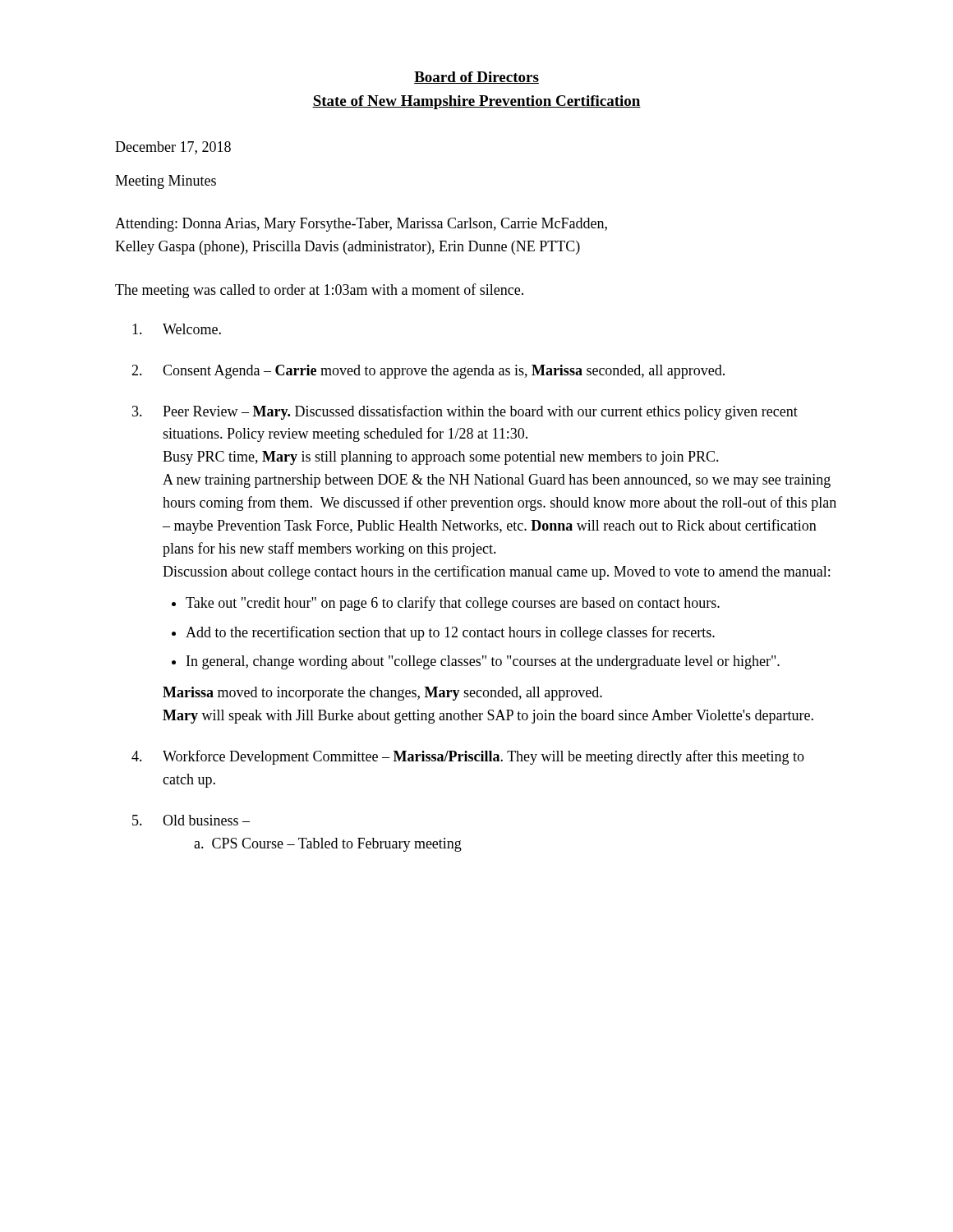Point to the block beginning "4. Workforce Development"
The height and width of the screenshot is (1232, 953).
coord(485,769)
